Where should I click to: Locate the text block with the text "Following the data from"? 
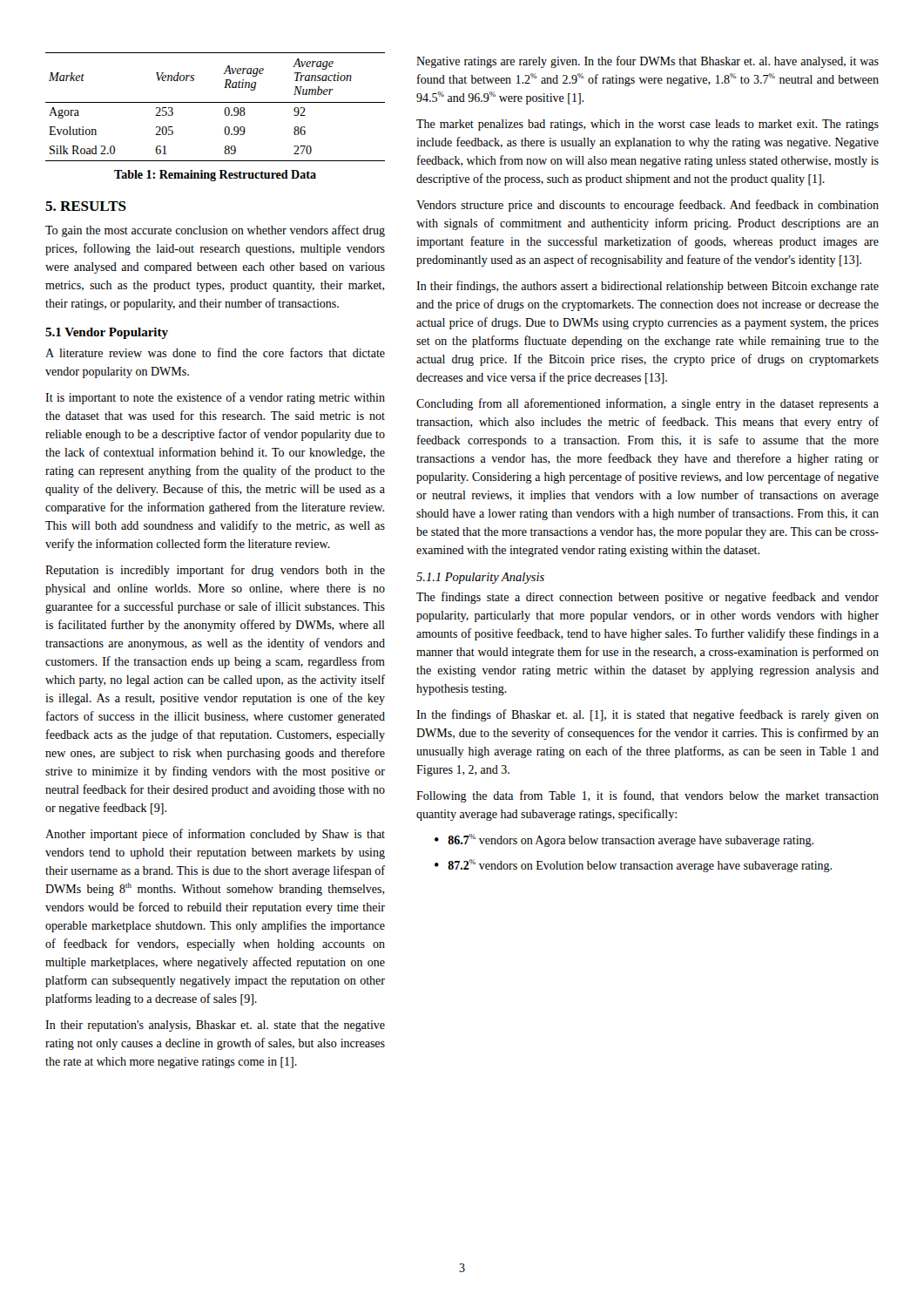coord(647,805)
